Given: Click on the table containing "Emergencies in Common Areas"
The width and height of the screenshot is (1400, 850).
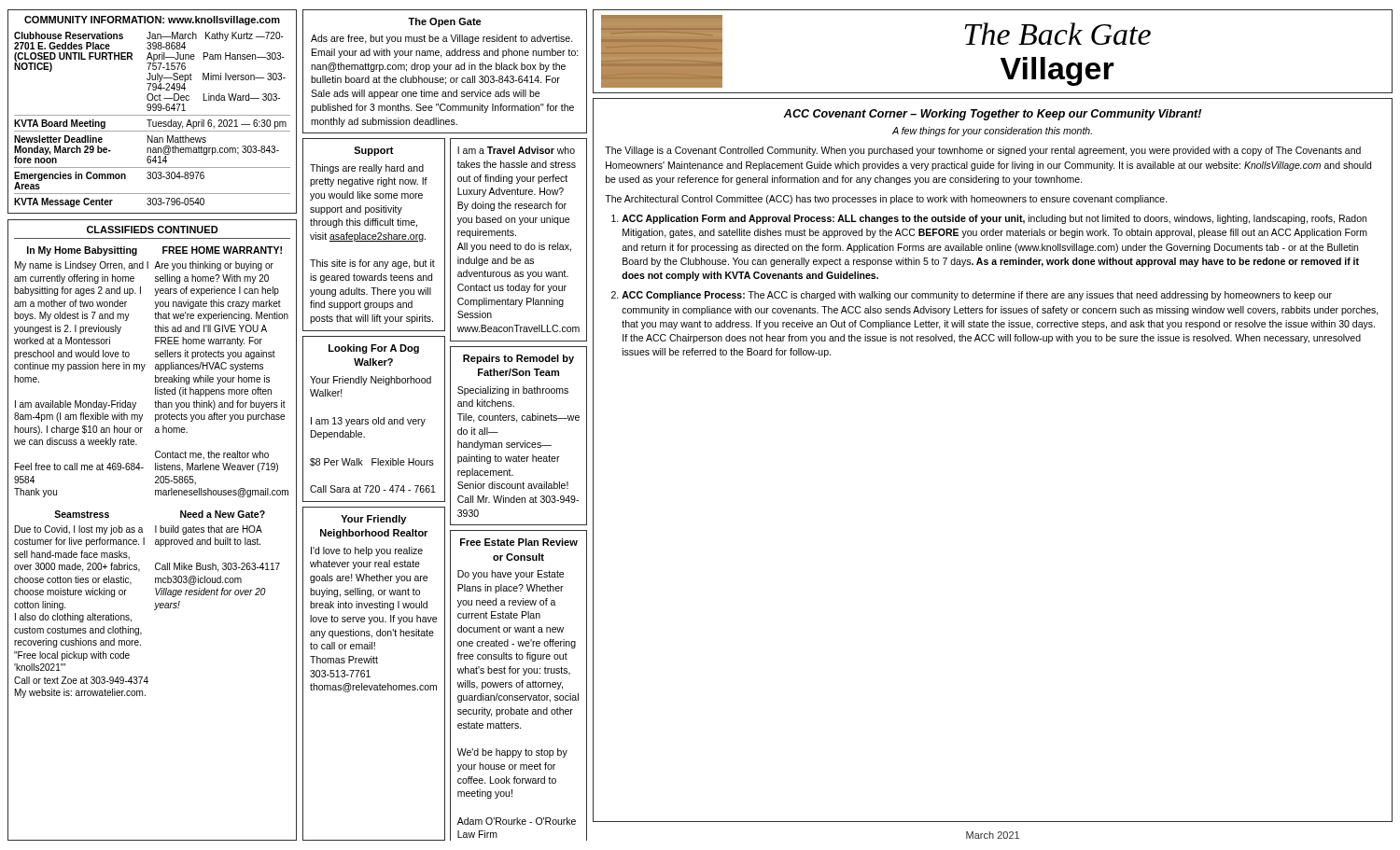Looking at the screenshot, I should 152,112.
